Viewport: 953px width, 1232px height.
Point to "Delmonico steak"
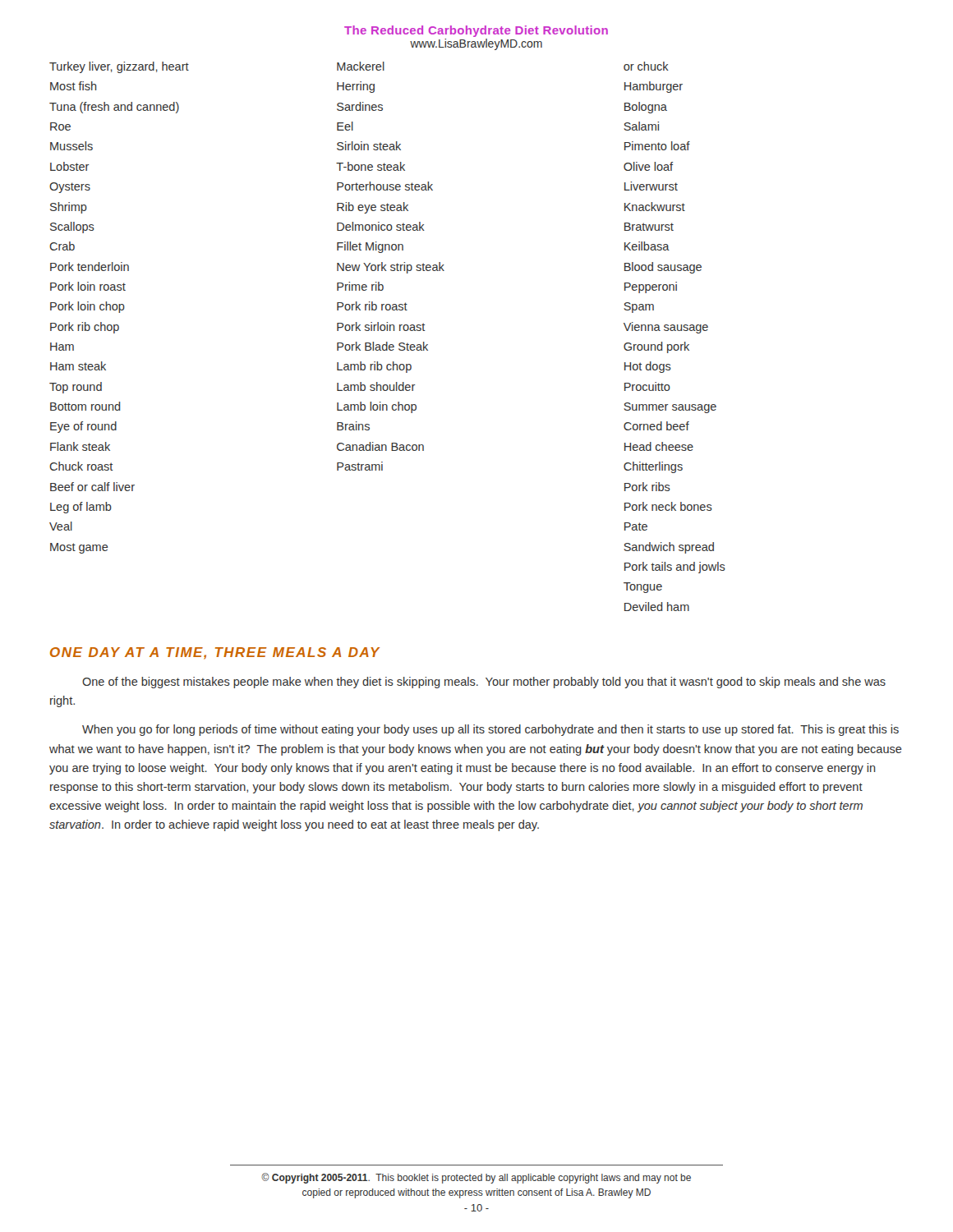(x=380, y=227)
